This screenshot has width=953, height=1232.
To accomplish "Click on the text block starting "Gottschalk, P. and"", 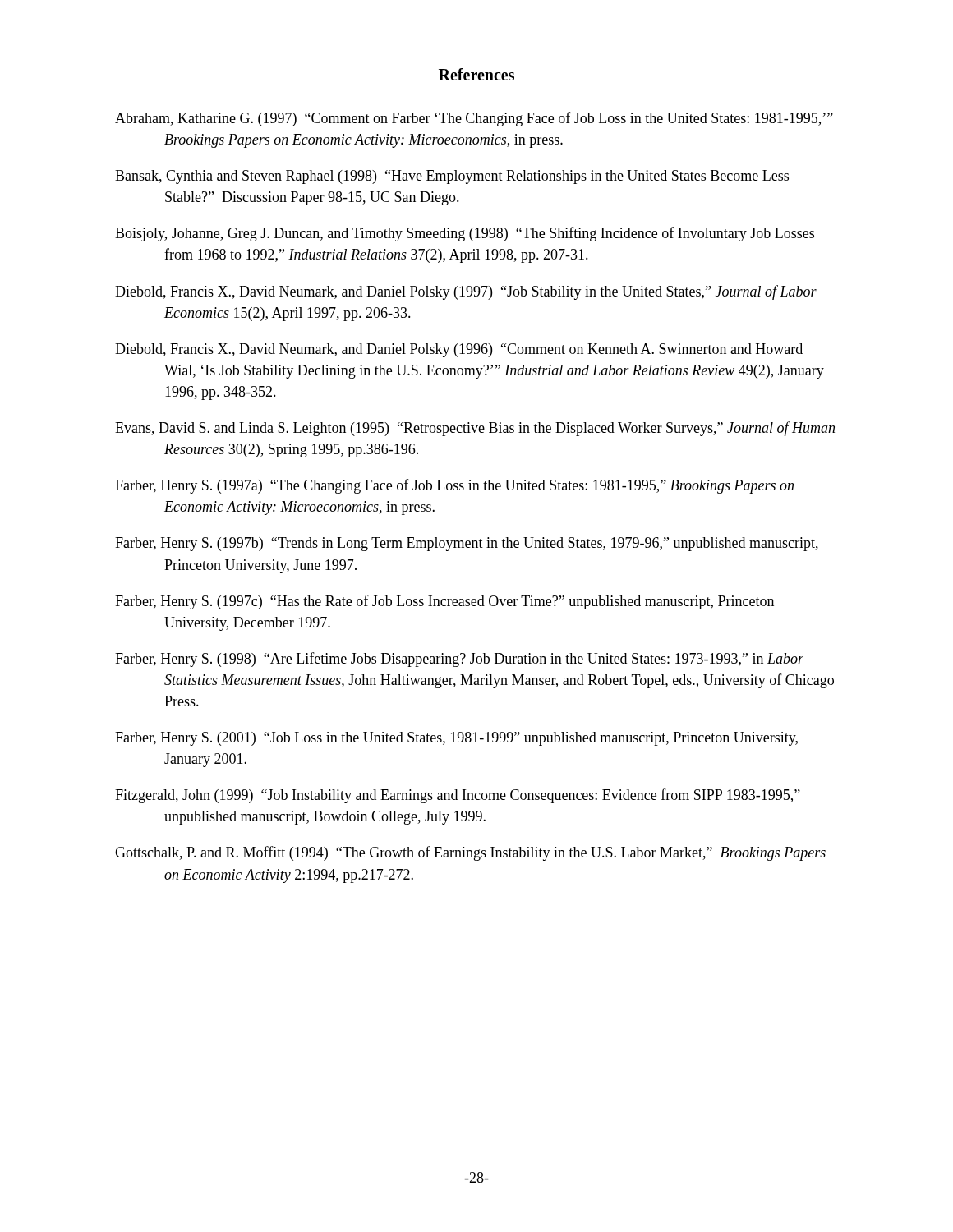I will (x=470, y=864).
